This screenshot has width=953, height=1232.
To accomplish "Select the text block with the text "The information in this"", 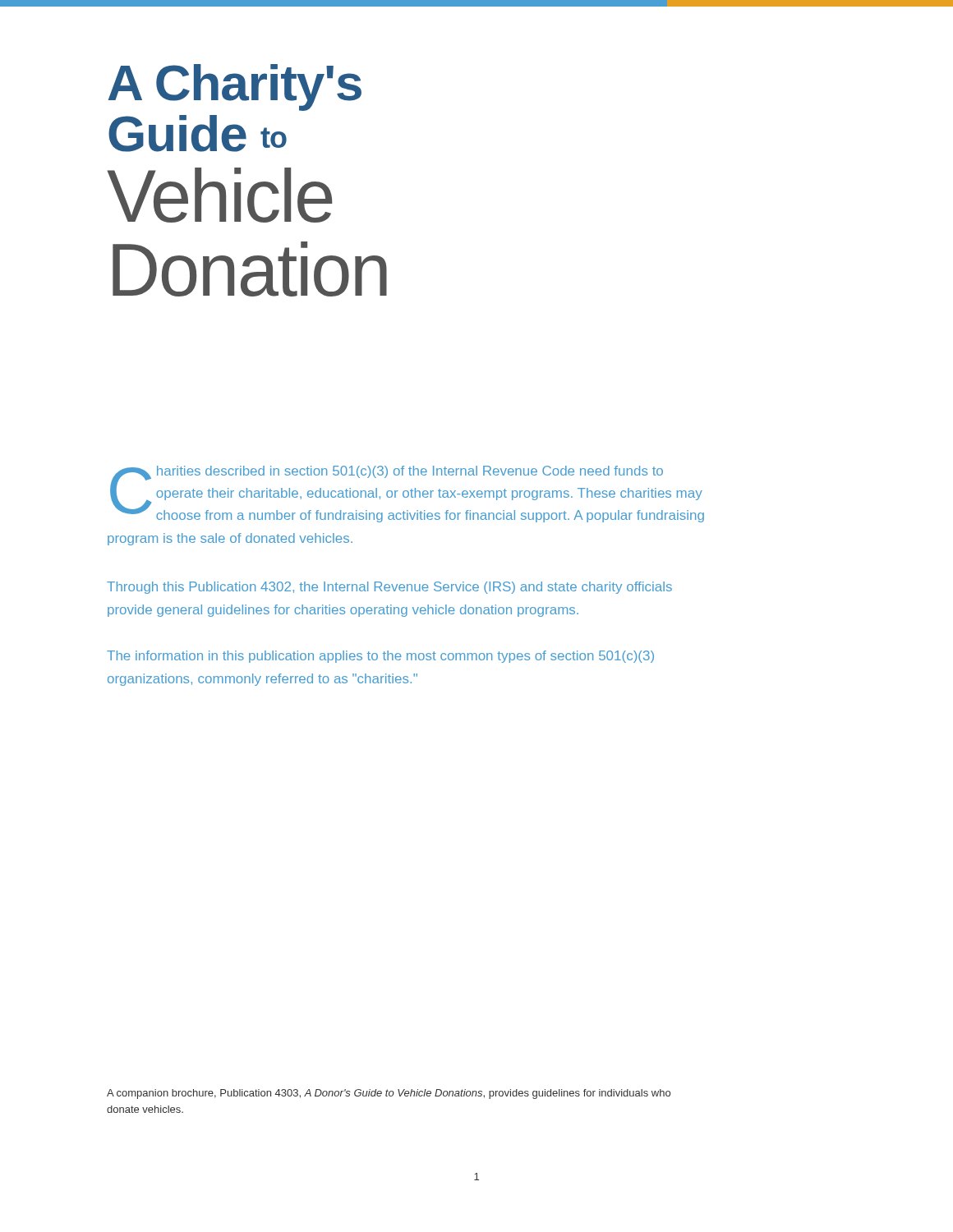I will [381, 667].
